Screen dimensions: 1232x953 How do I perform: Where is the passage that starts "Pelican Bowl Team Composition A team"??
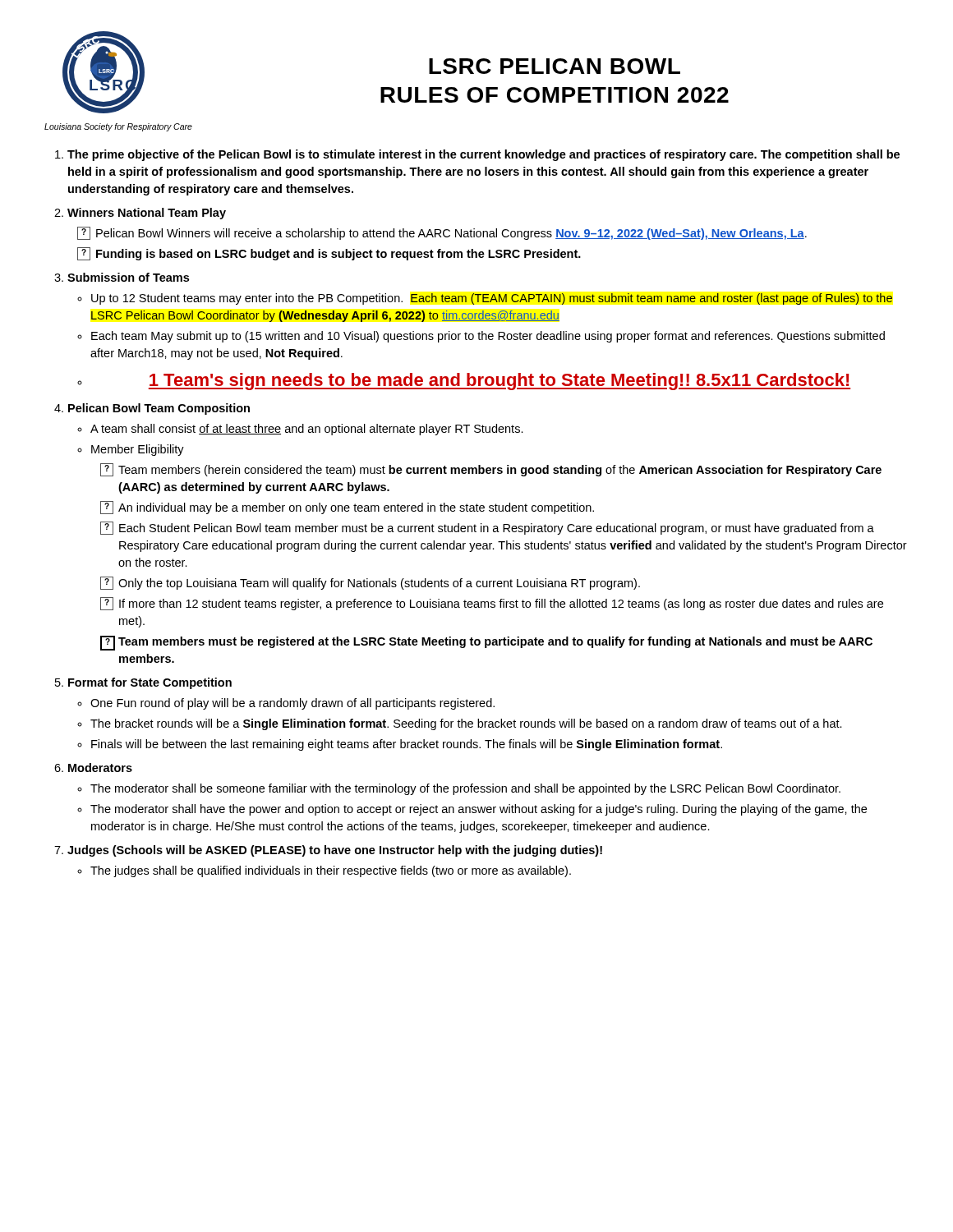488,535
